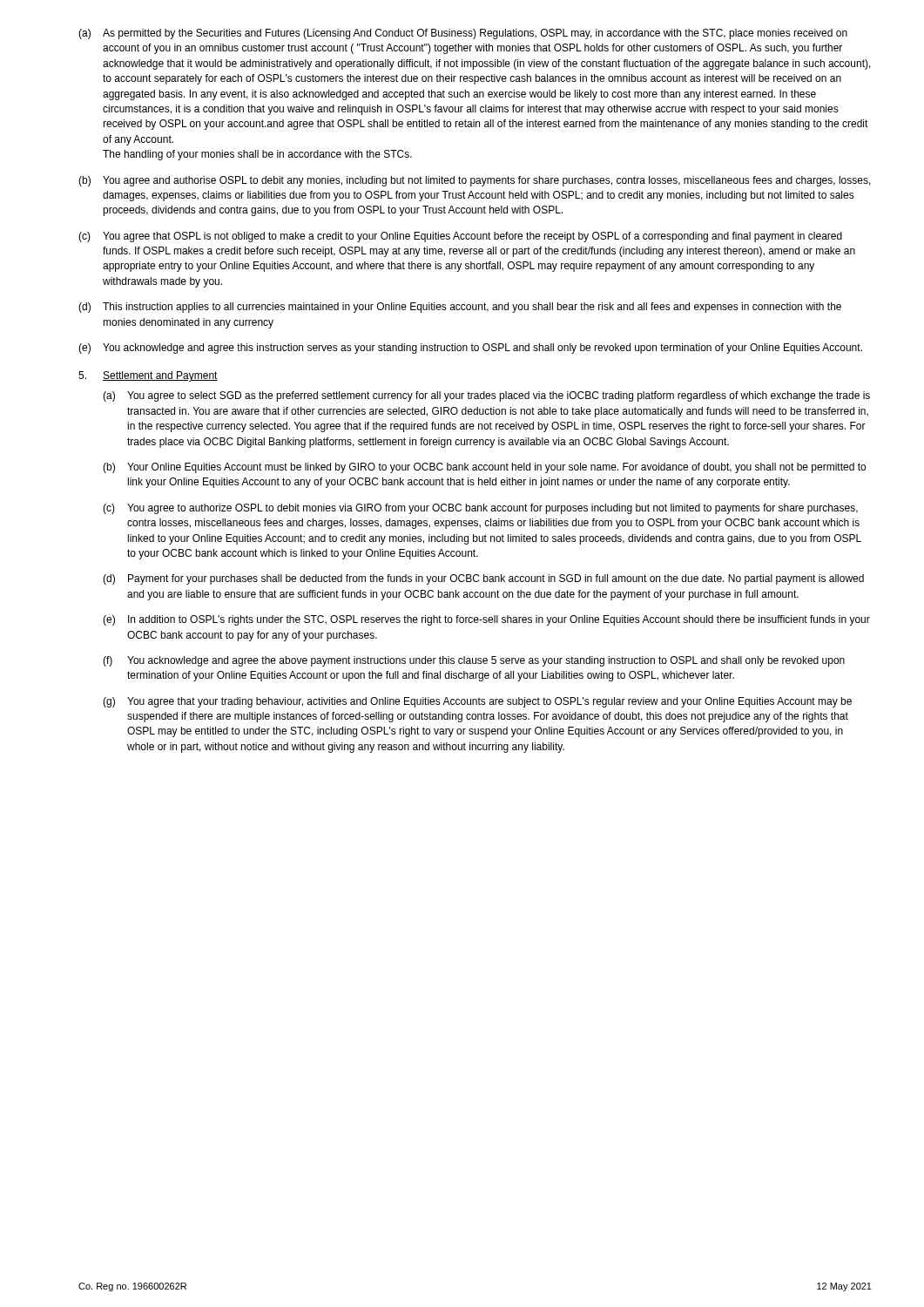Select the section header that reads "5. Settlement and Payment"

coord(148,376)
